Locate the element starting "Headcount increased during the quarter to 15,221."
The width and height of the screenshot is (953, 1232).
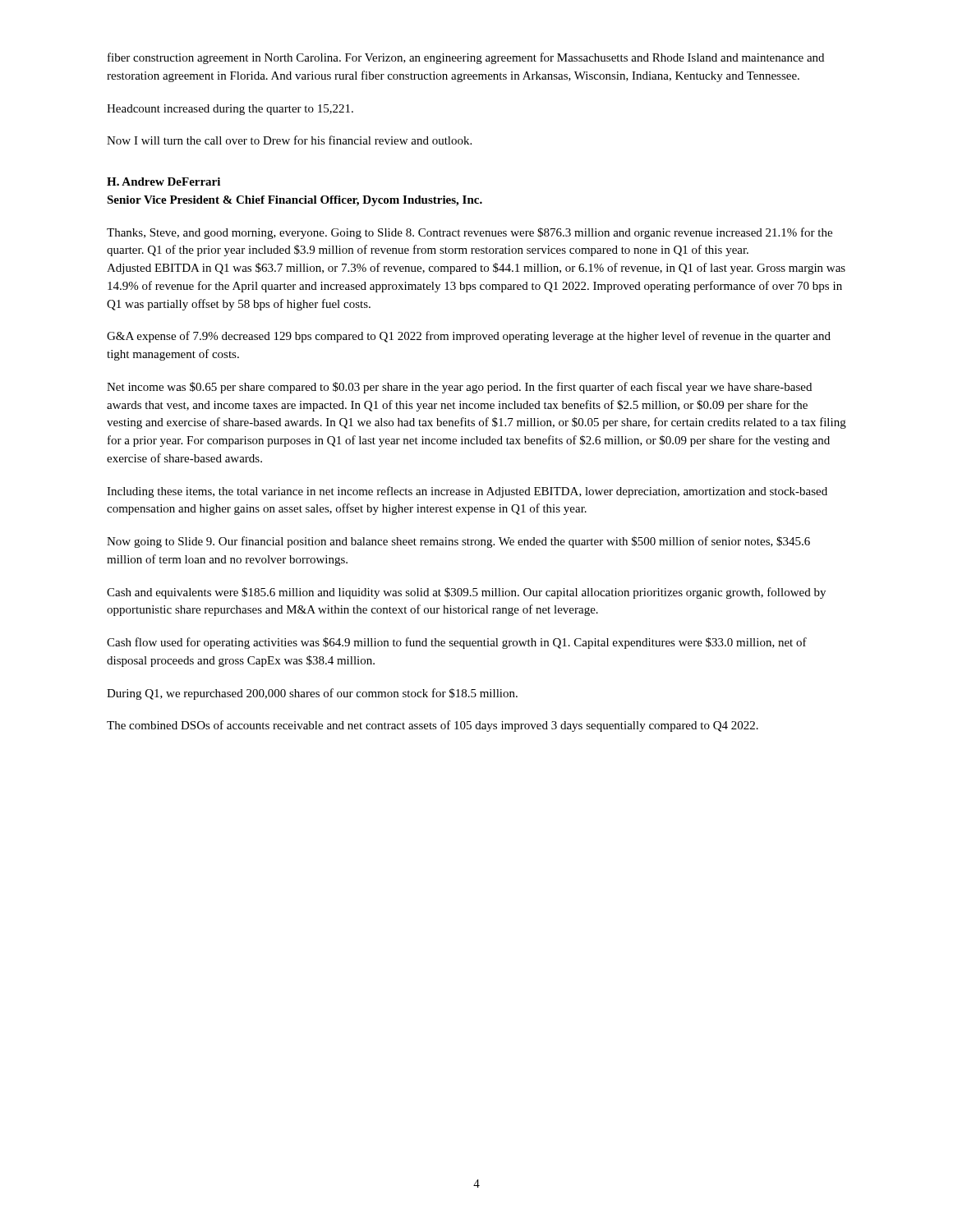(230, 108)
